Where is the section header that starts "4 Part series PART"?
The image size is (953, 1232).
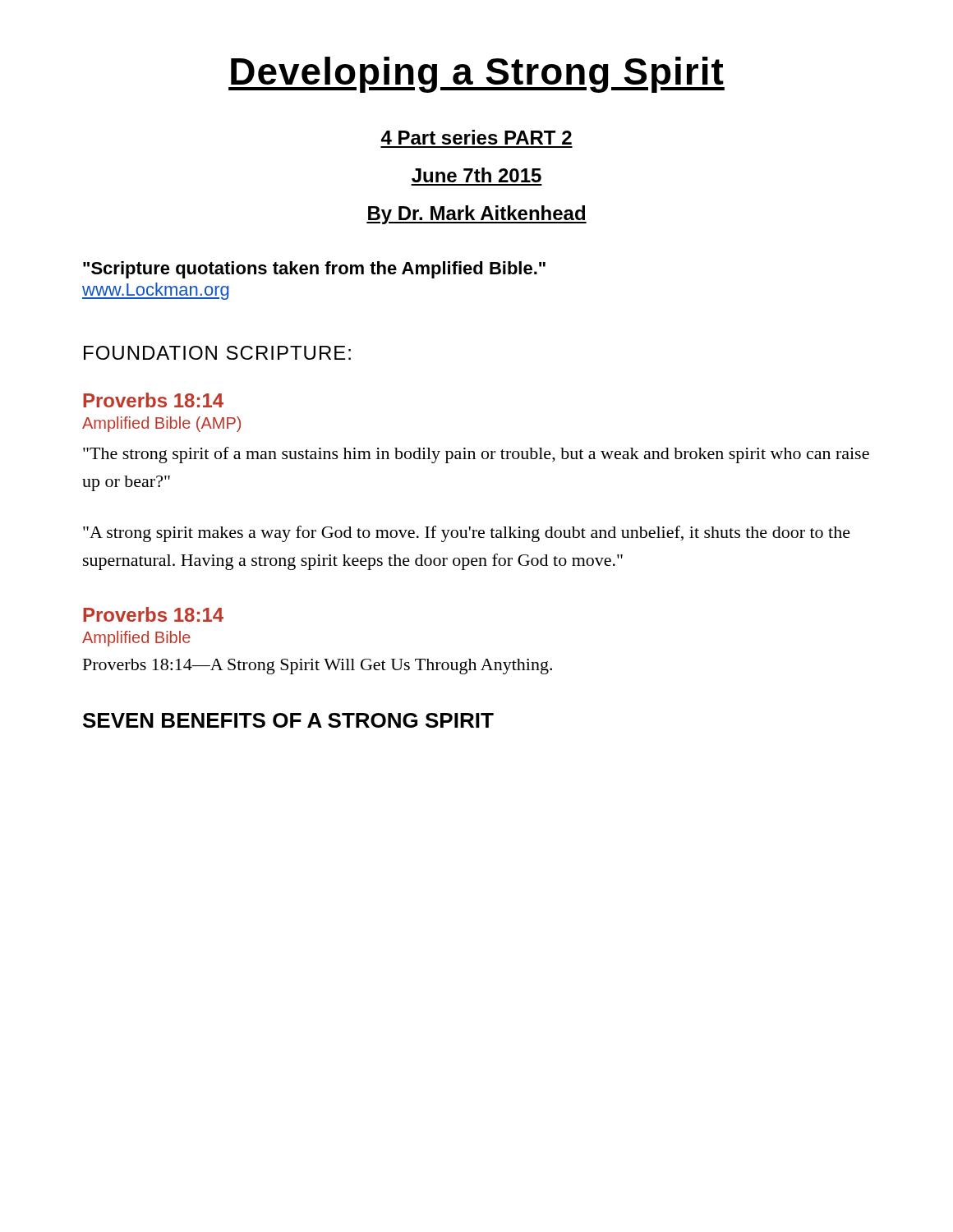point(476,138)
